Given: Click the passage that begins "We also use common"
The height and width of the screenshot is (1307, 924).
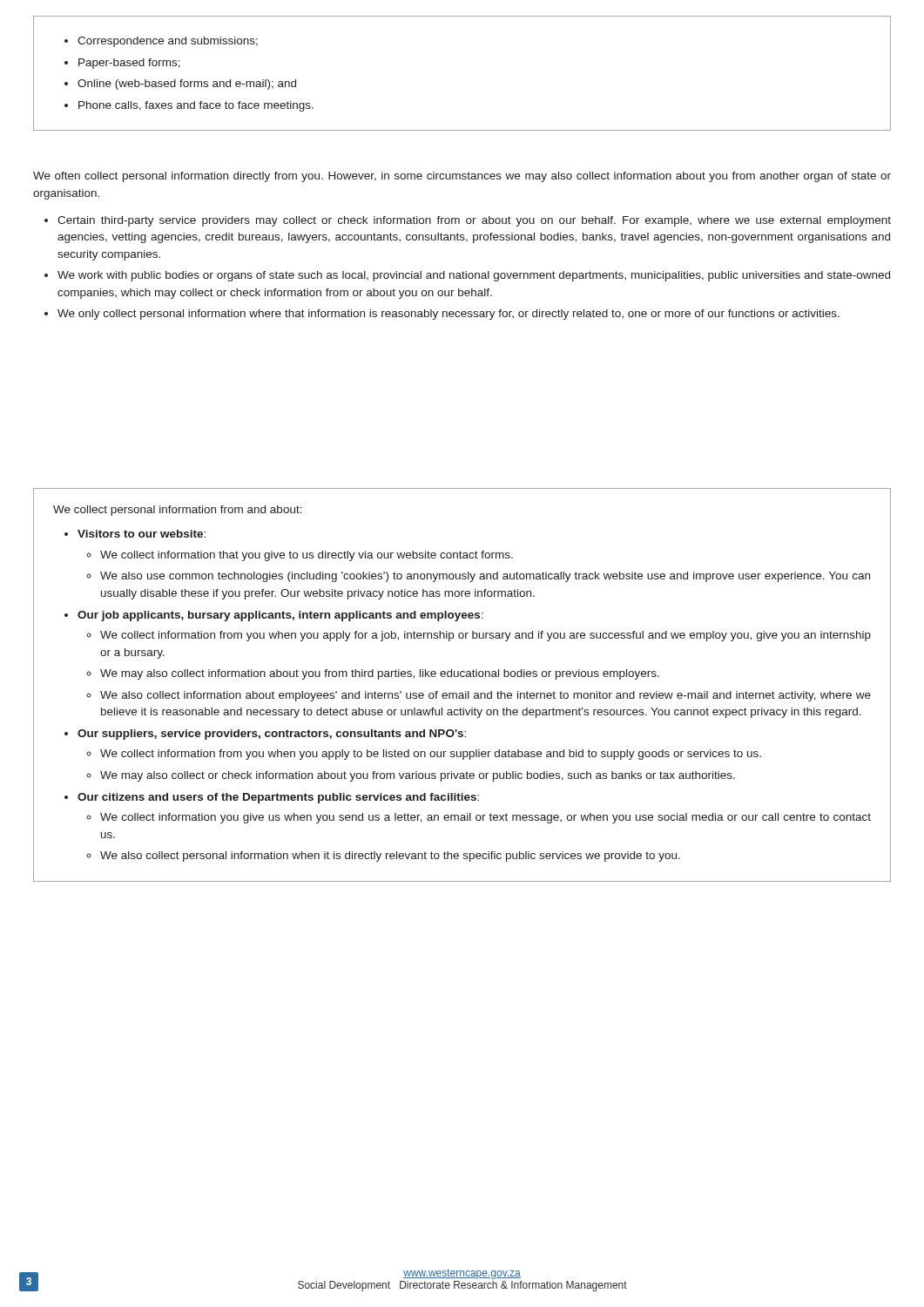Looking at the screenshot, I should point(486,584).
